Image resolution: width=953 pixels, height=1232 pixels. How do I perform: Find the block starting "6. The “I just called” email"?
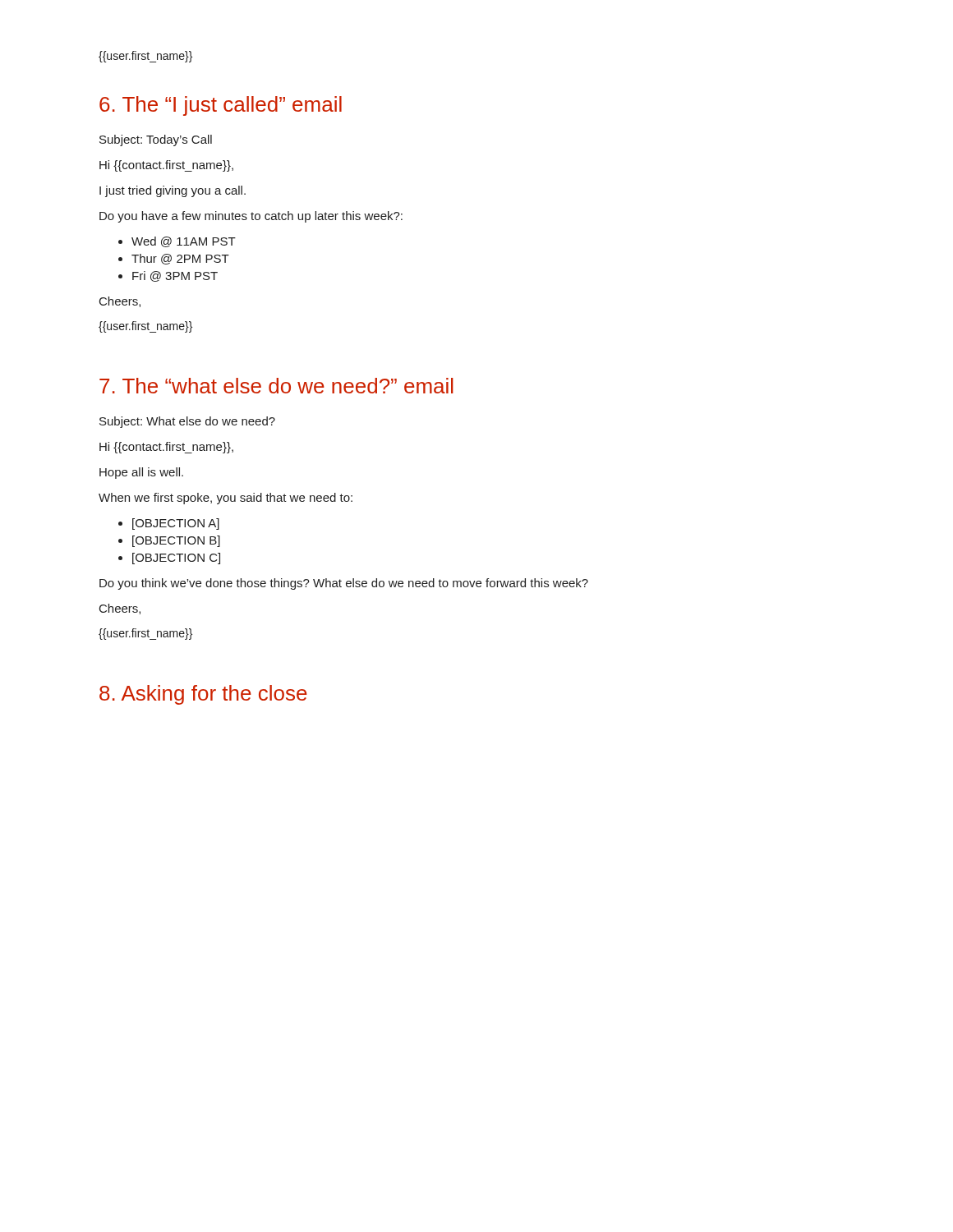[x=221, y=104]
